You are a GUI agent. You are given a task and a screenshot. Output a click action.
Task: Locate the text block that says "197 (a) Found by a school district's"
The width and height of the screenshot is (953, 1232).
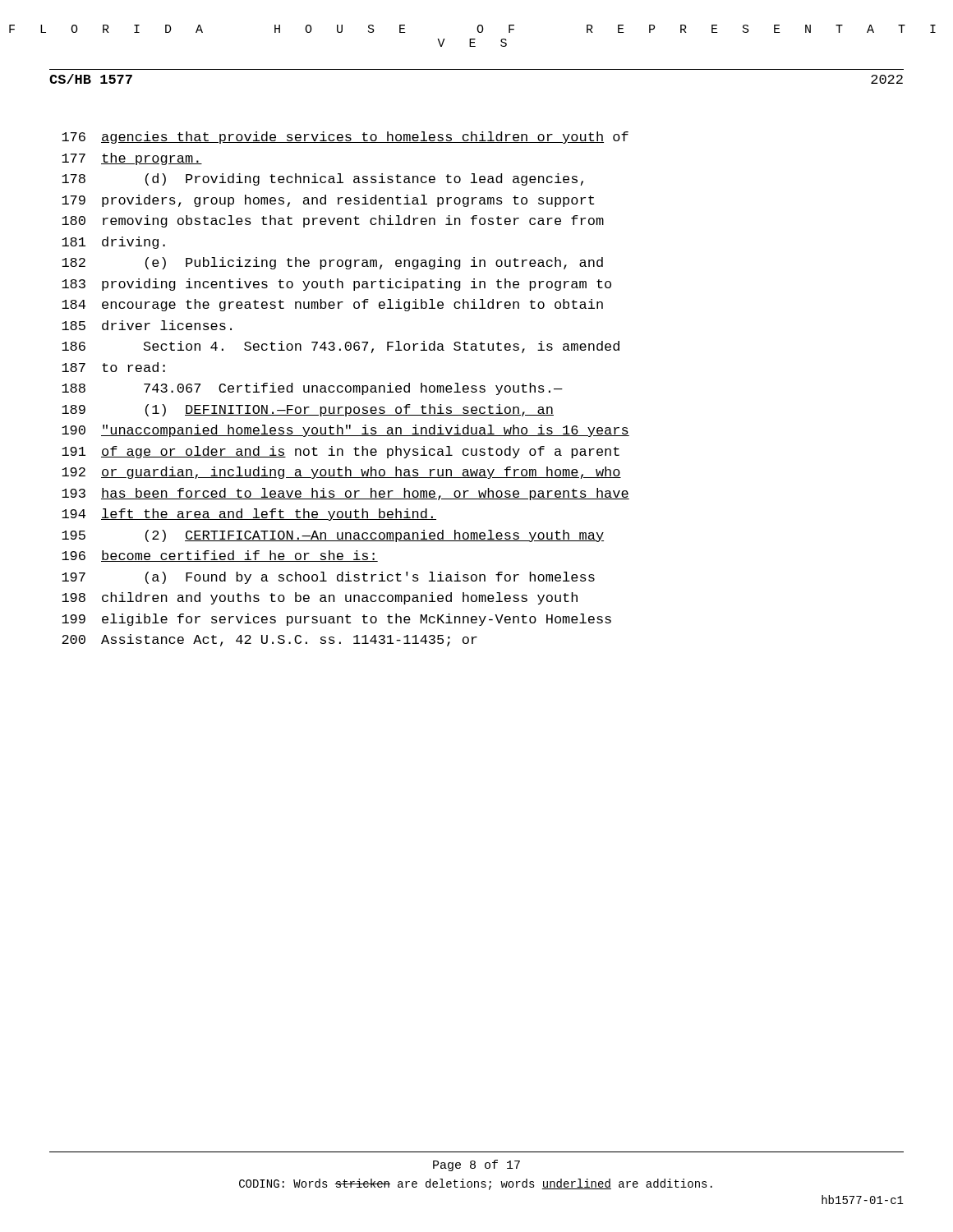(476, 578)
